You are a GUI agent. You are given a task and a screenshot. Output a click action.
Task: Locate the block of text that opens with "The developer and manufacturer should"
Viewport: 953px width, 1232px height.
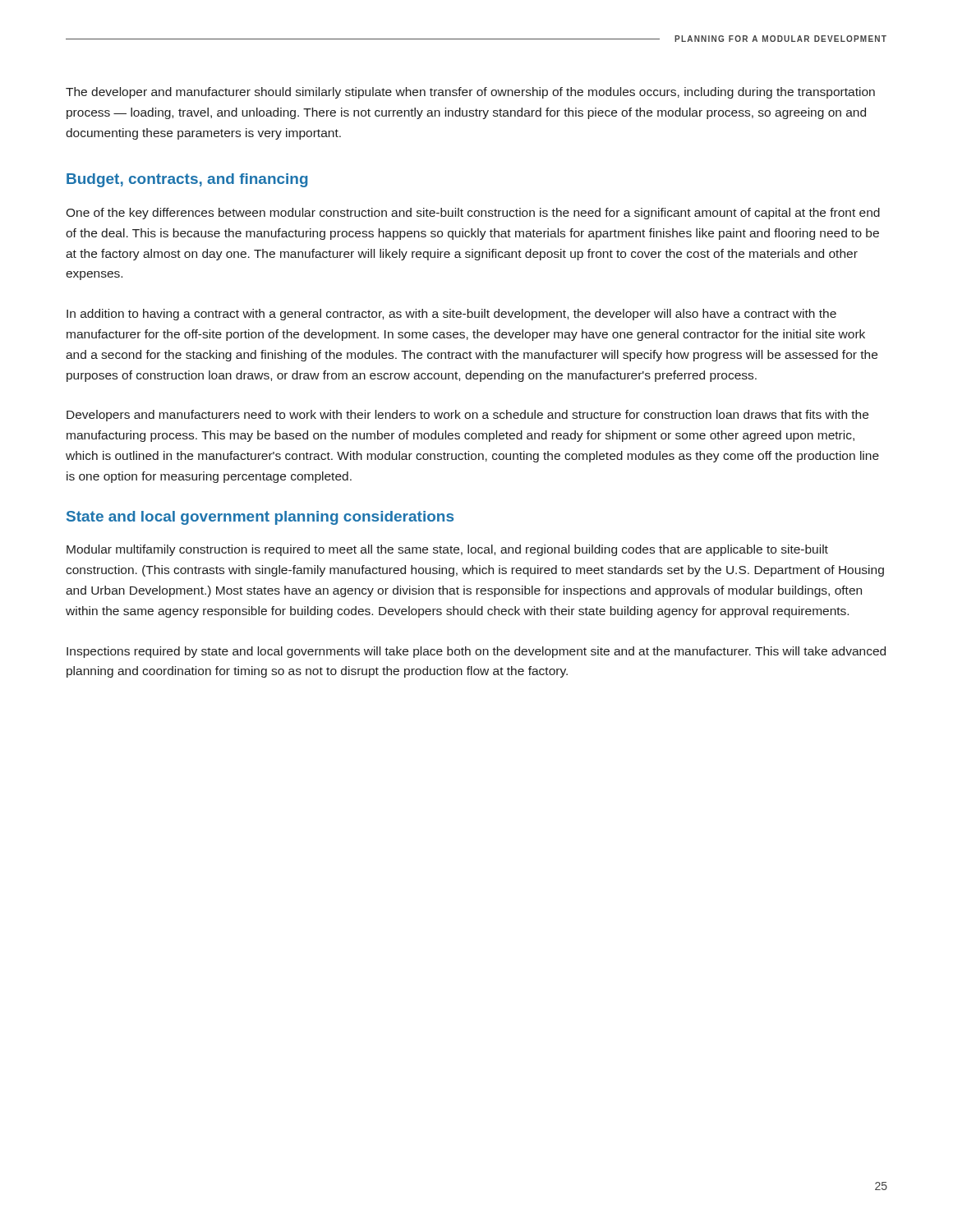click(471, 112)
